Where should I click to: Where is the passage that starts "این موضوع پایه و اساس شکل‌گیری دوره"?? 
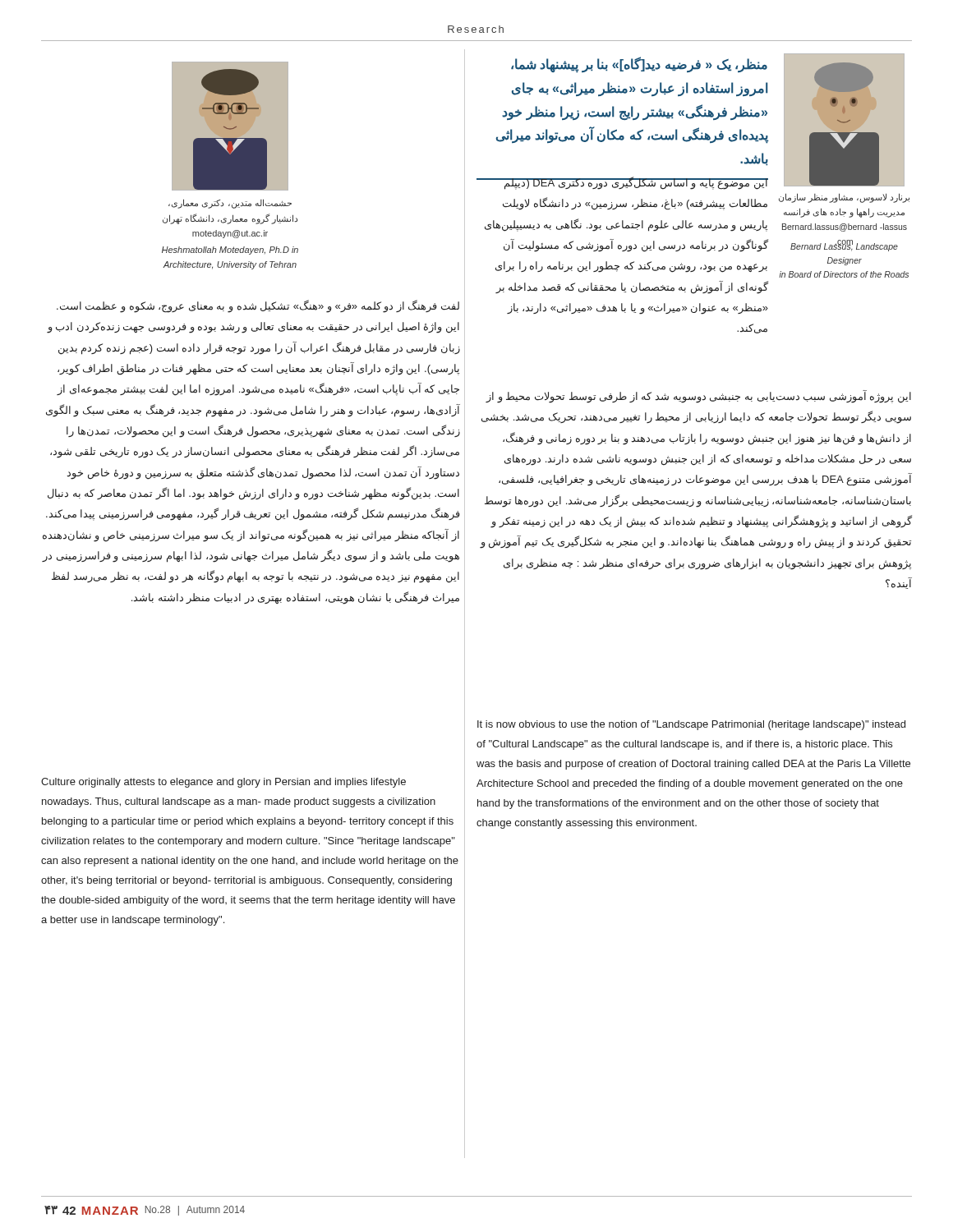click(626, 256)
